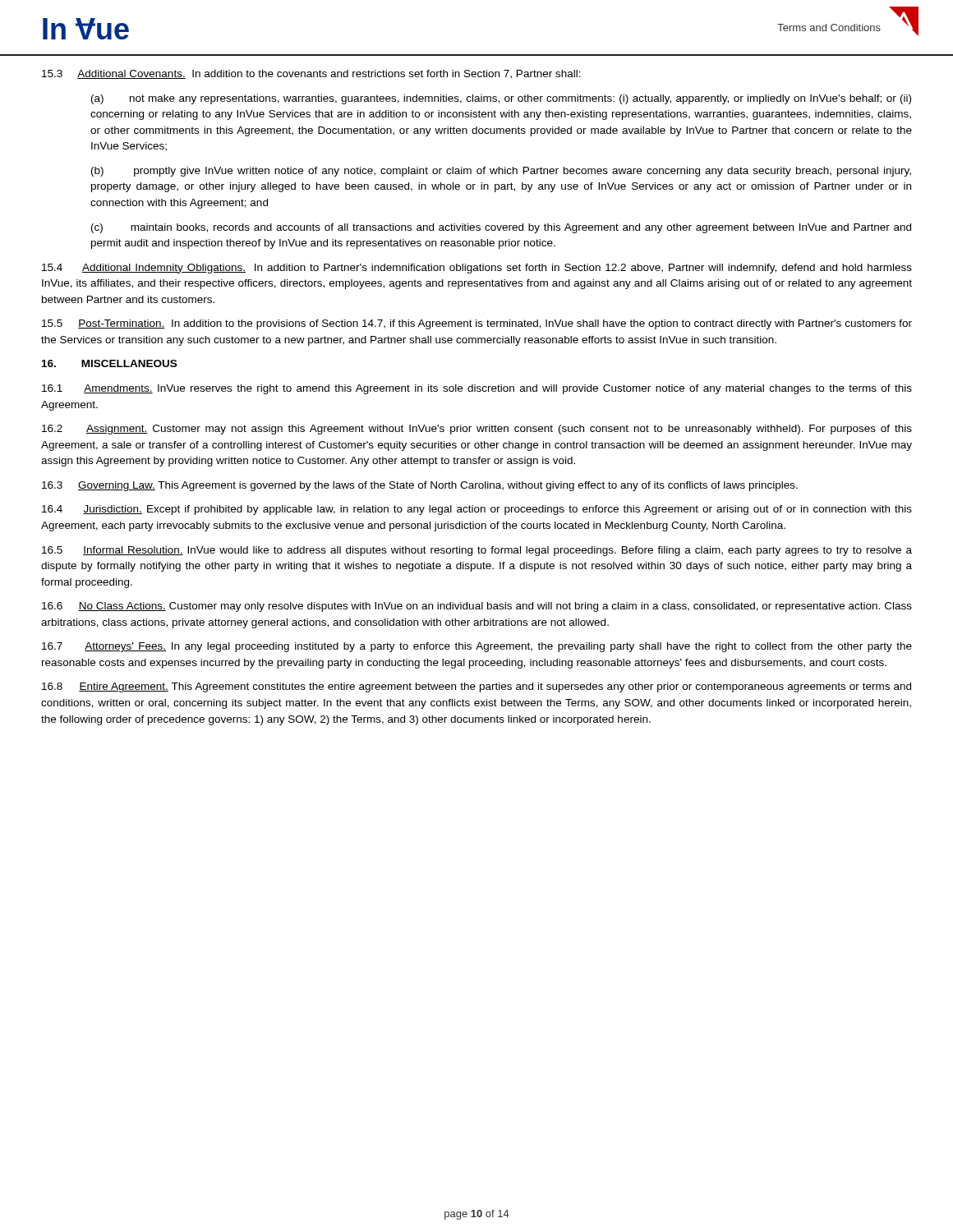
Task: Navigate to the element starting "5 Informal Resolution. InVue"
Action: click(476, 566)
